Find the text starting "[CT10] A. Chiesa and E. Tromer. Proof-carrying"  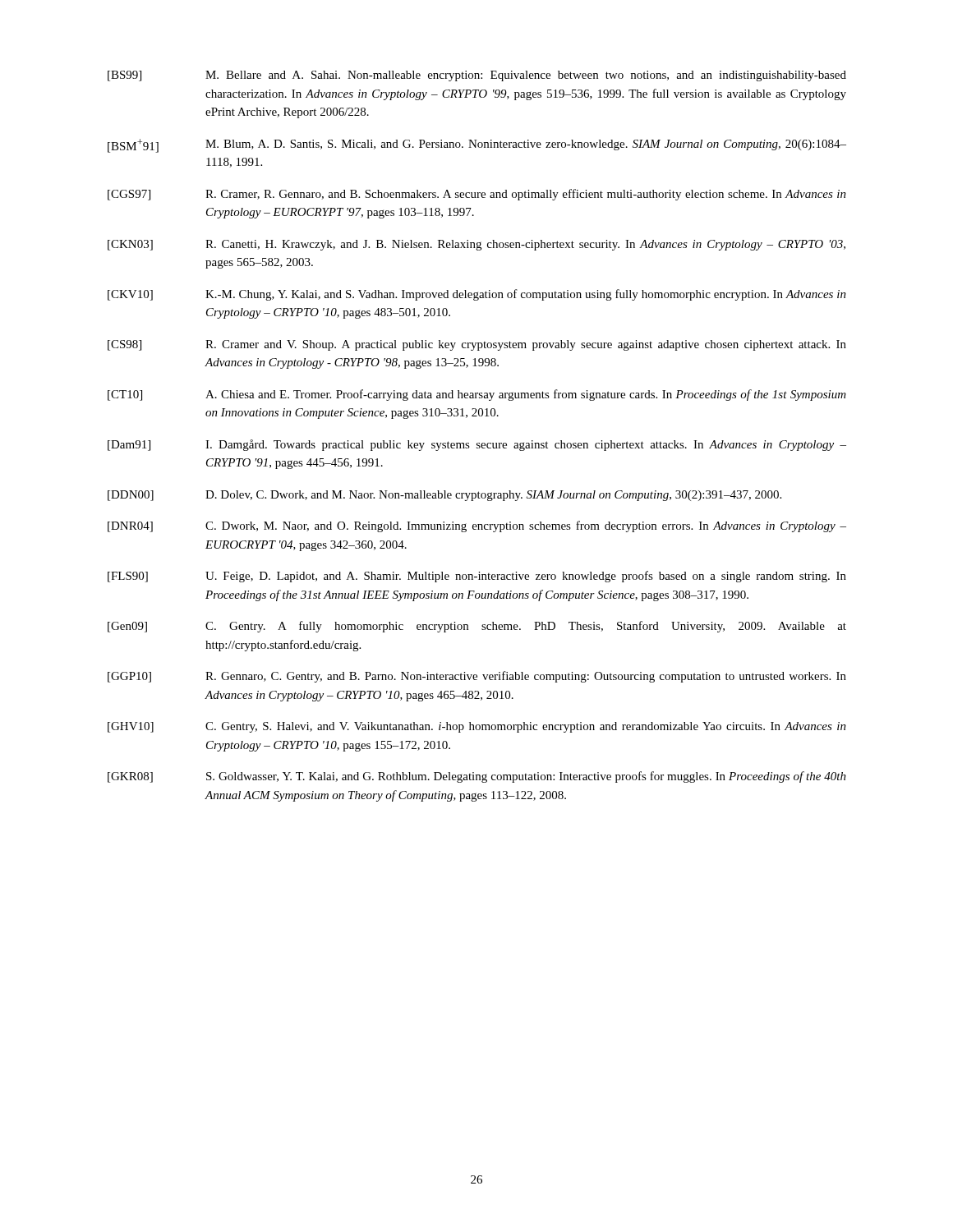tap(476, 403)
